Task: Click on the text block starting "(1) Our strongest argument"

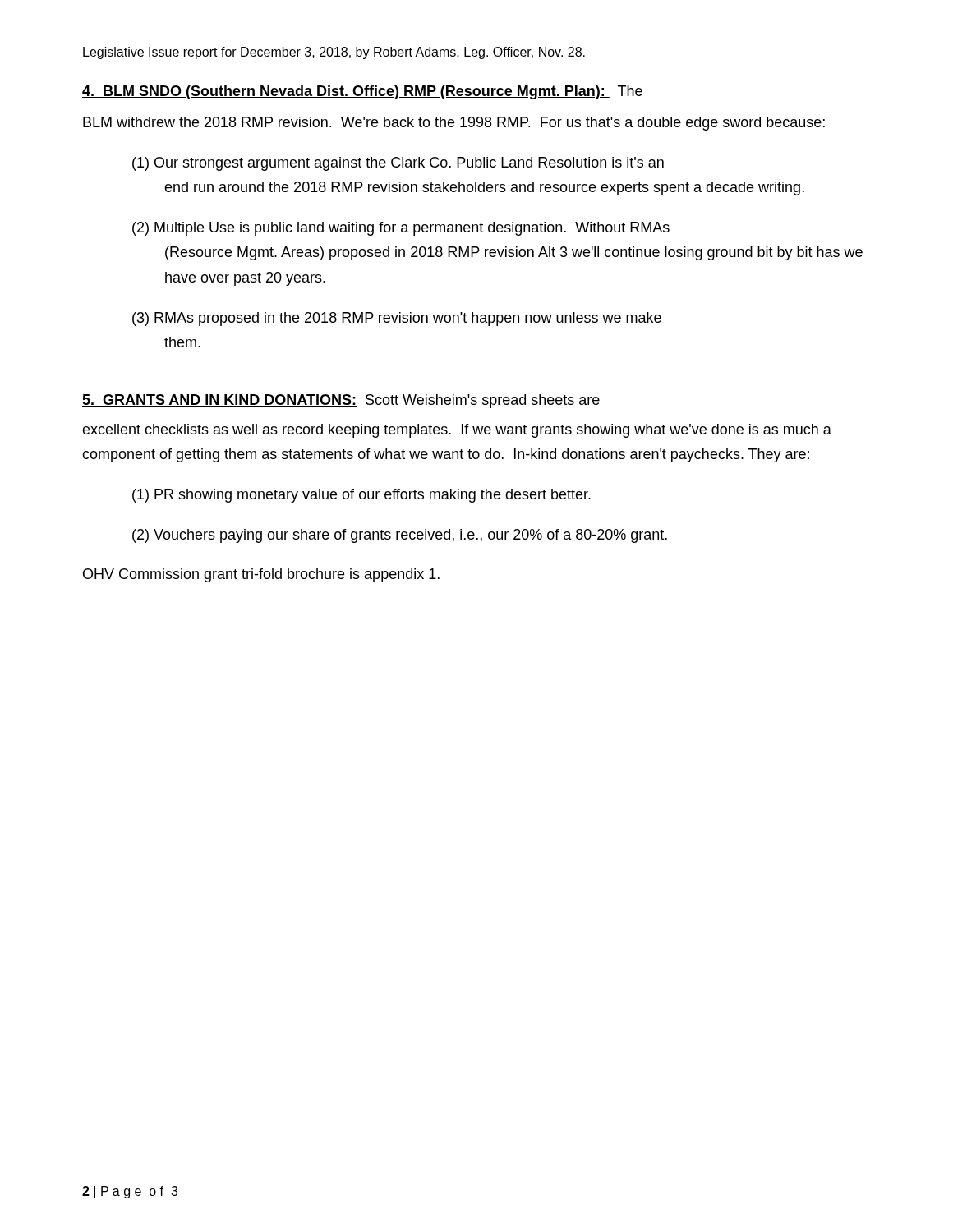Action: coord(501,177)
